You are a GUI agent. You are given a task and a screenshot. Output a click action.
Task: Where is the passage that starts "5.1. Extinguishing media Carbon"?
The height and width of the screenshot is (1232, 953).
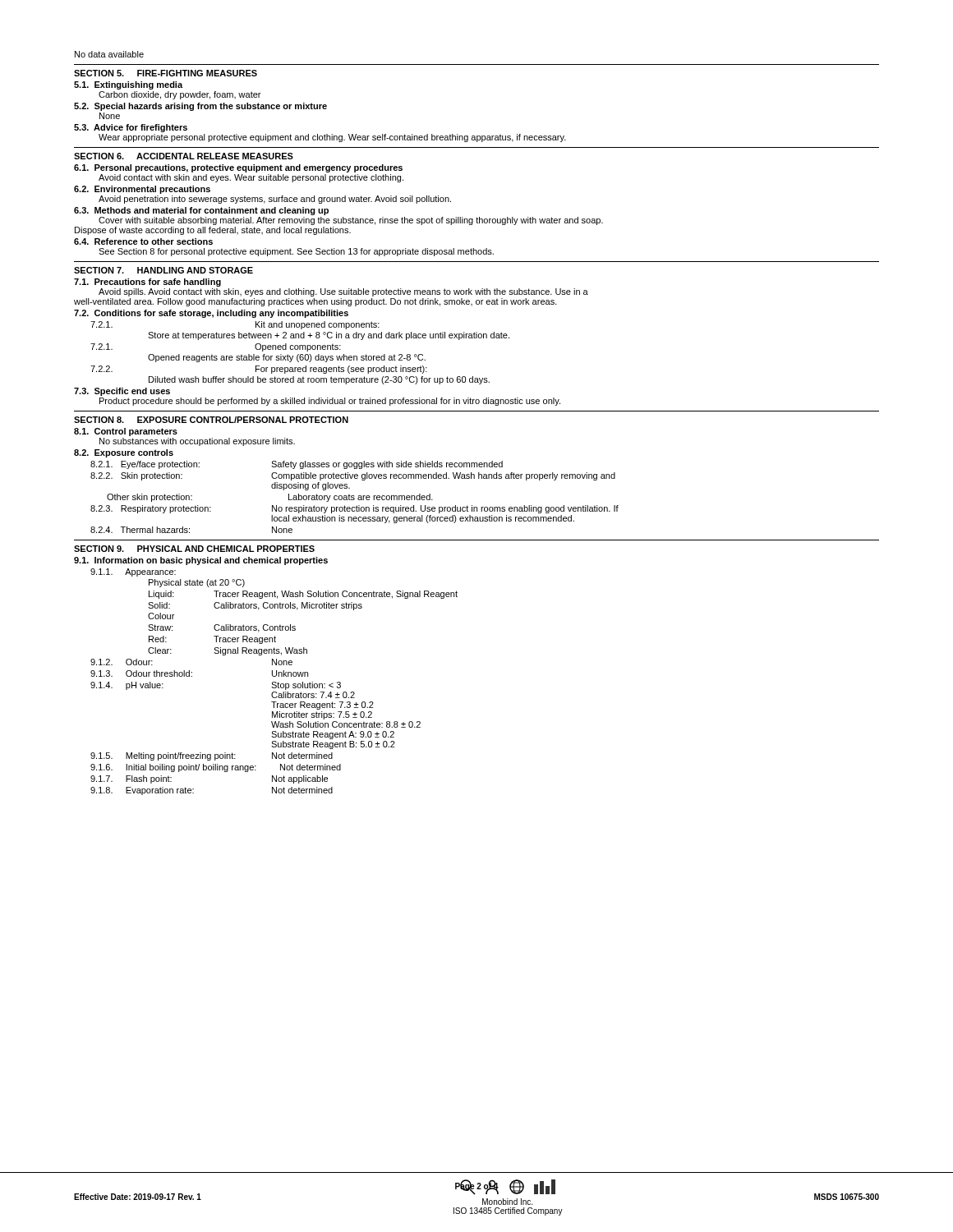tap(167, 90)
